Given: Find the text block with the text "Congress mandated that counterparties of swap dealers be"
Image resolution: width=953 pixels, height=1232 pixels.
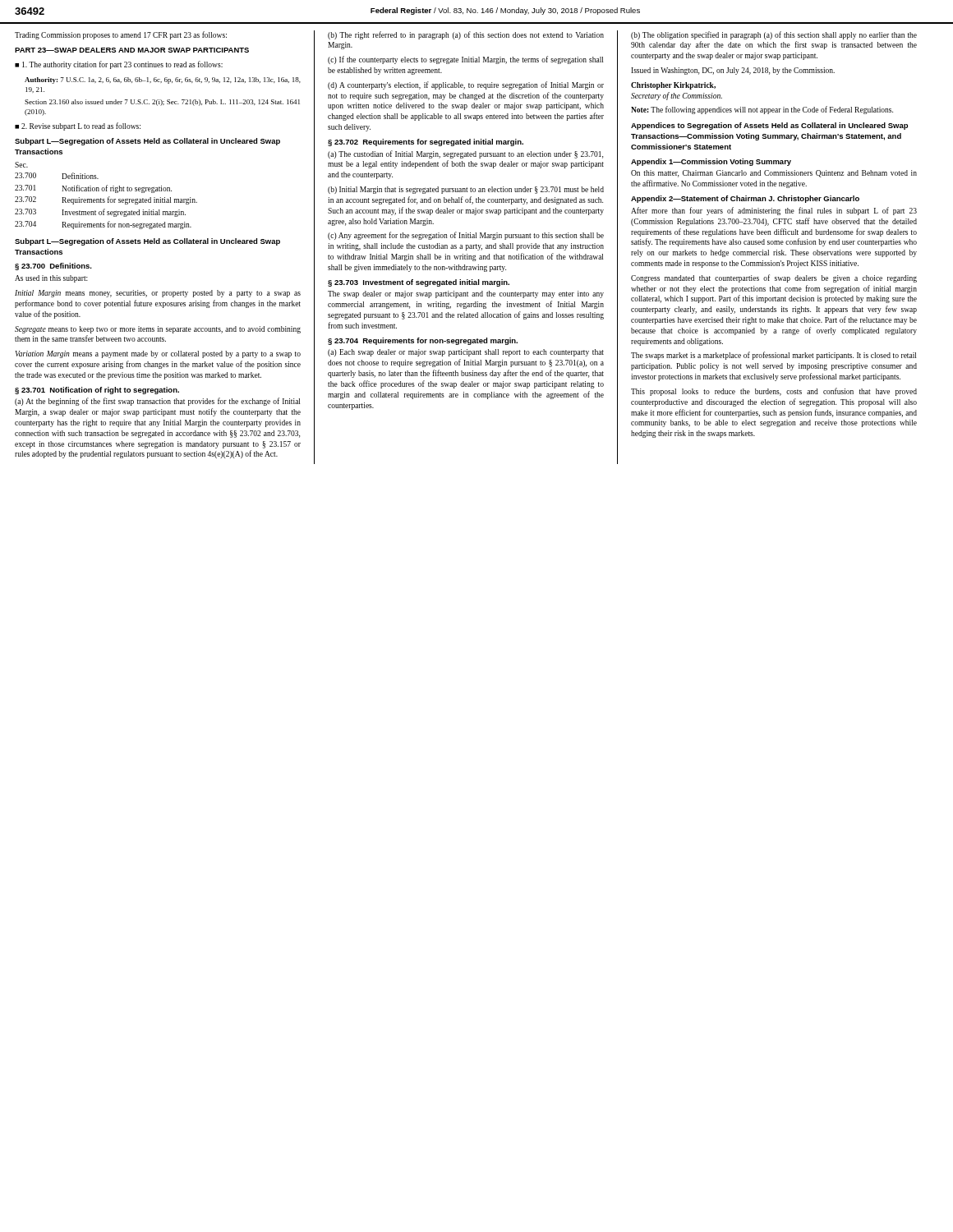Looking at the screenshot, I should pos(774,310).
